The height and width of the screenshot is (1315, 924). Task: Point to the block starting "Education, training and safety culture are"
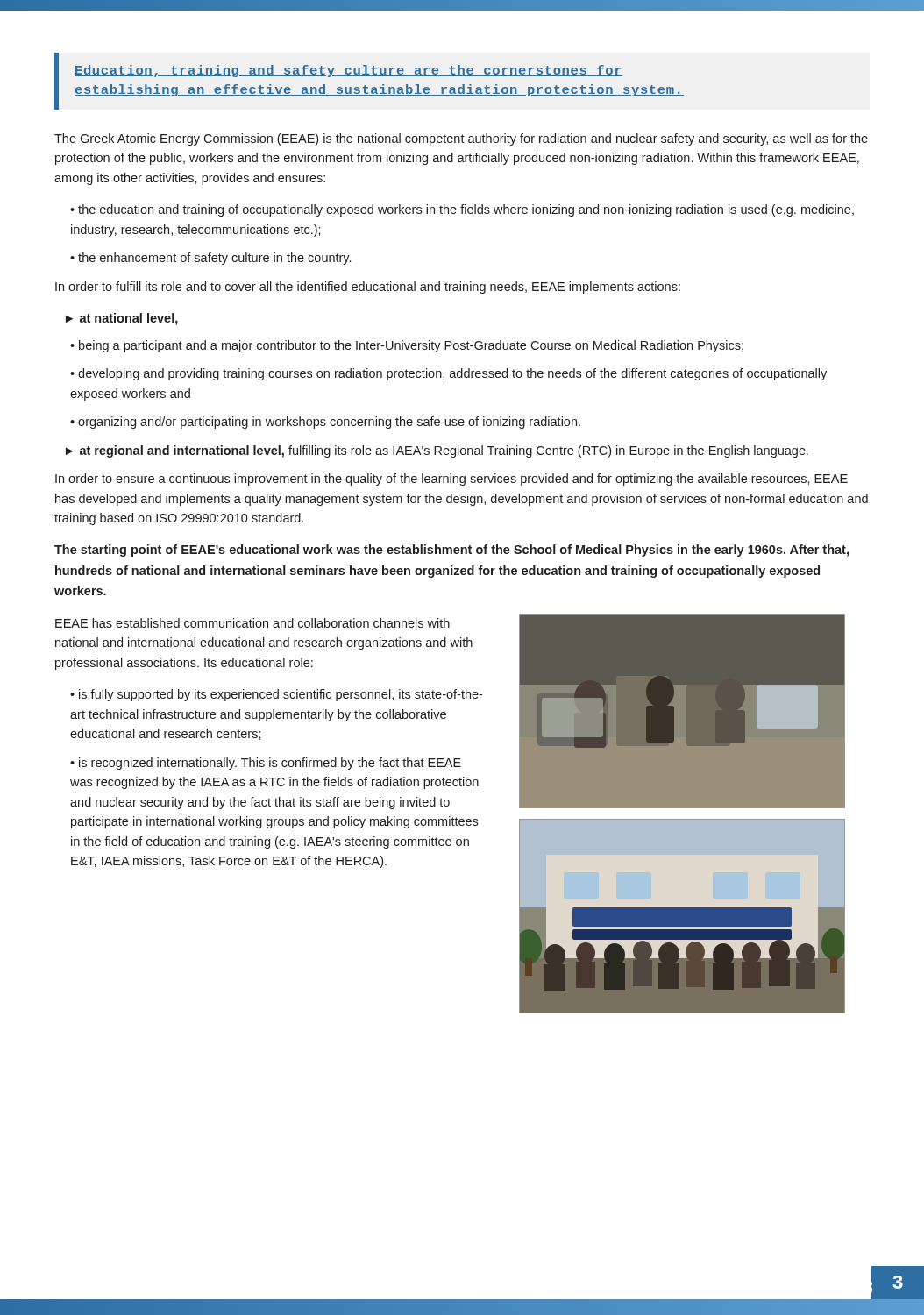[464, 81]
